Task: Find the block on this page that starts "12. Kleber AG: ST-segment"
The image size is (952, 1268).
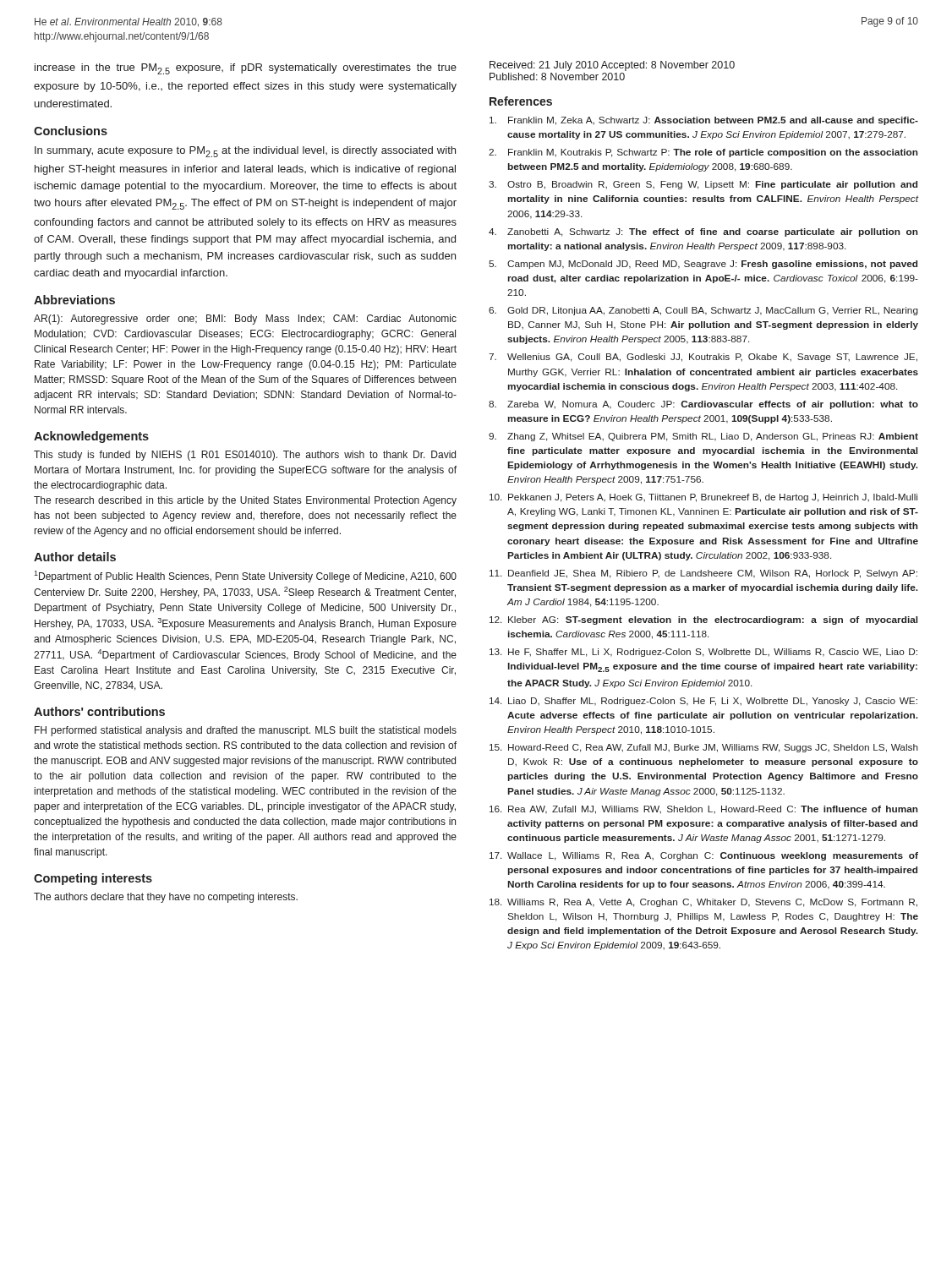Action: pyautogui.click(x=703, y=627)
